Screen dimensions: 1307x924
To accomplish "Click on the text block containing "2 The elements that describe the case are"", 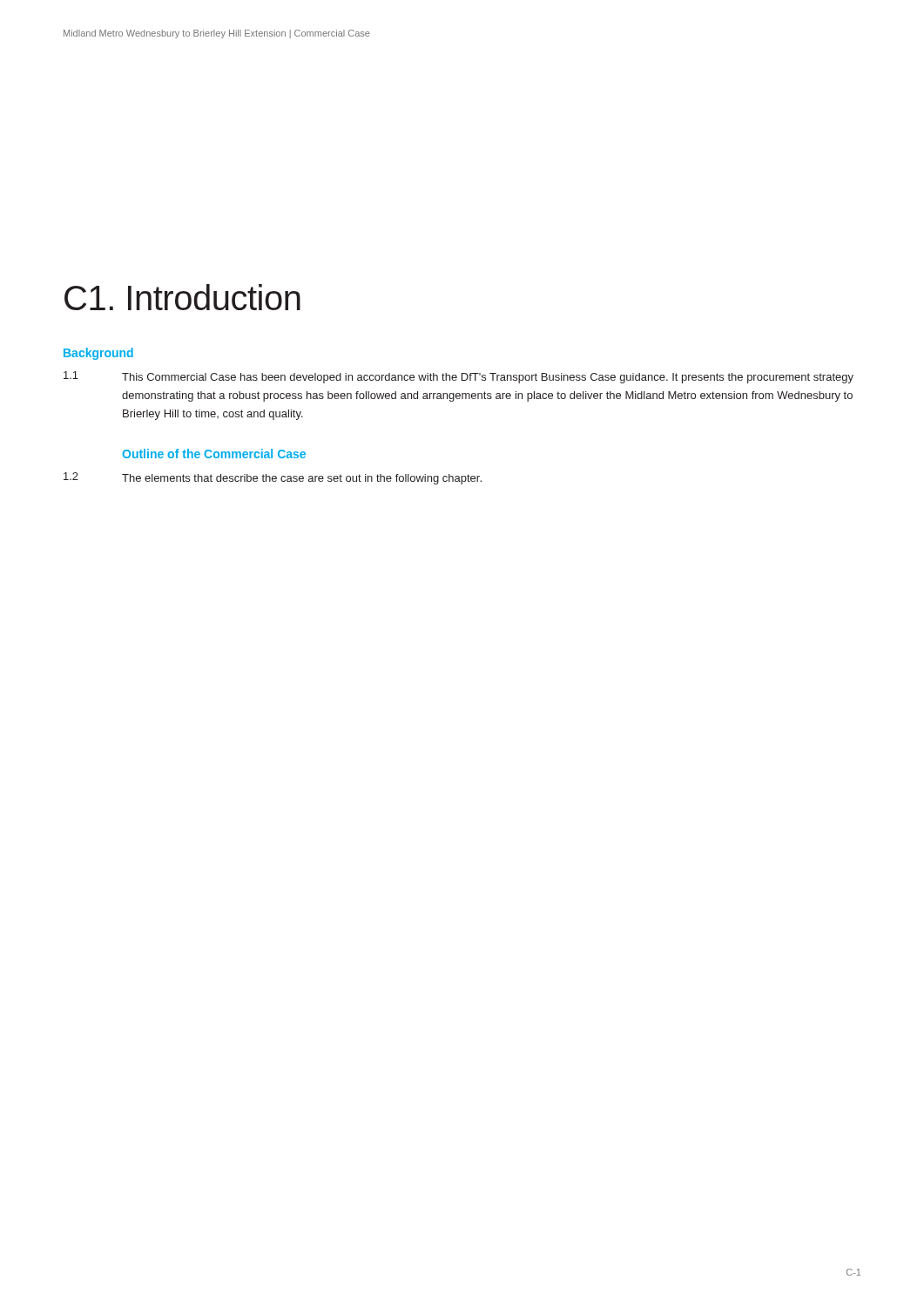I will coord(462,479).
